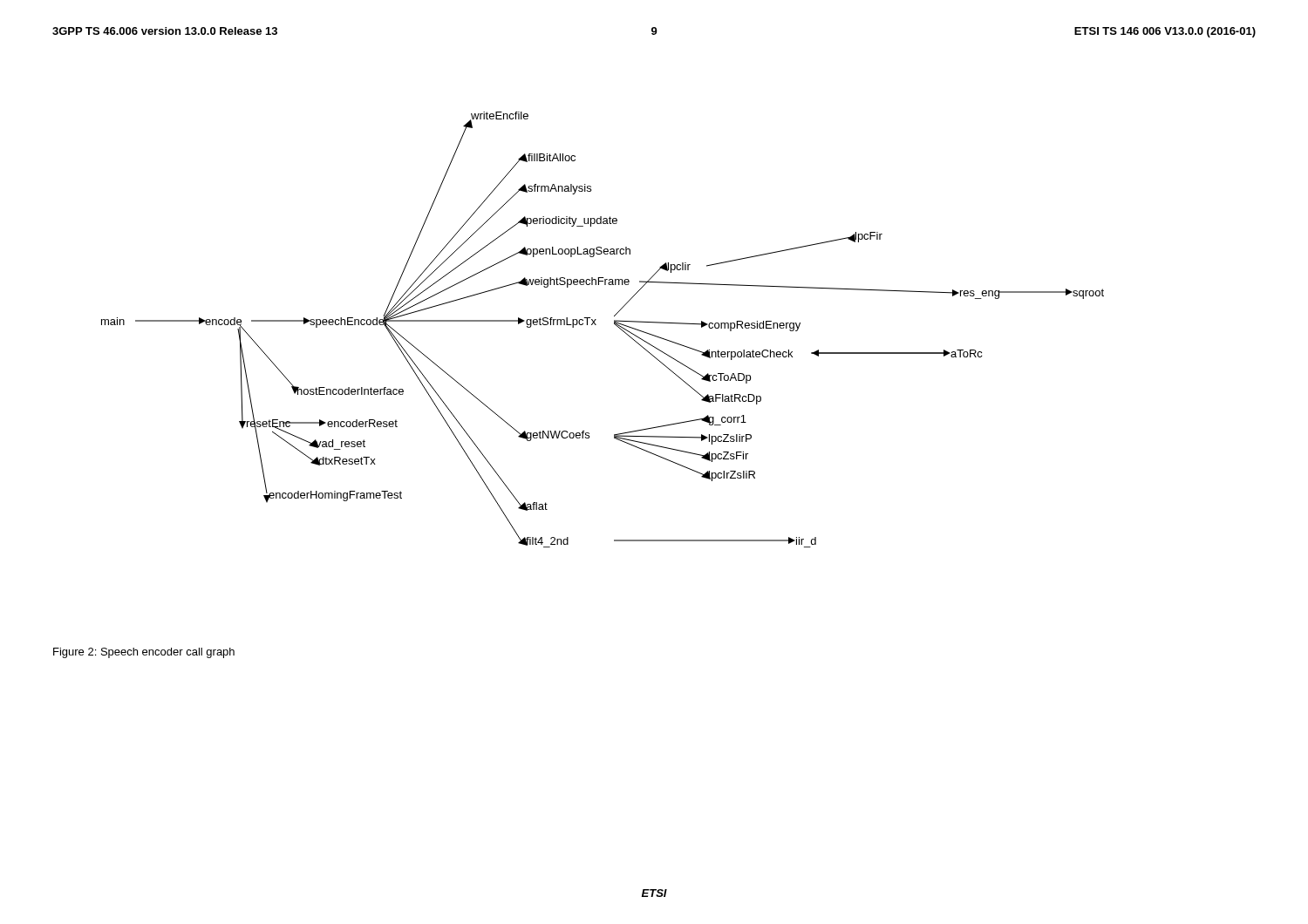Select the caption that reads "Figure 2: Speech encoder call"

[144, 652]
